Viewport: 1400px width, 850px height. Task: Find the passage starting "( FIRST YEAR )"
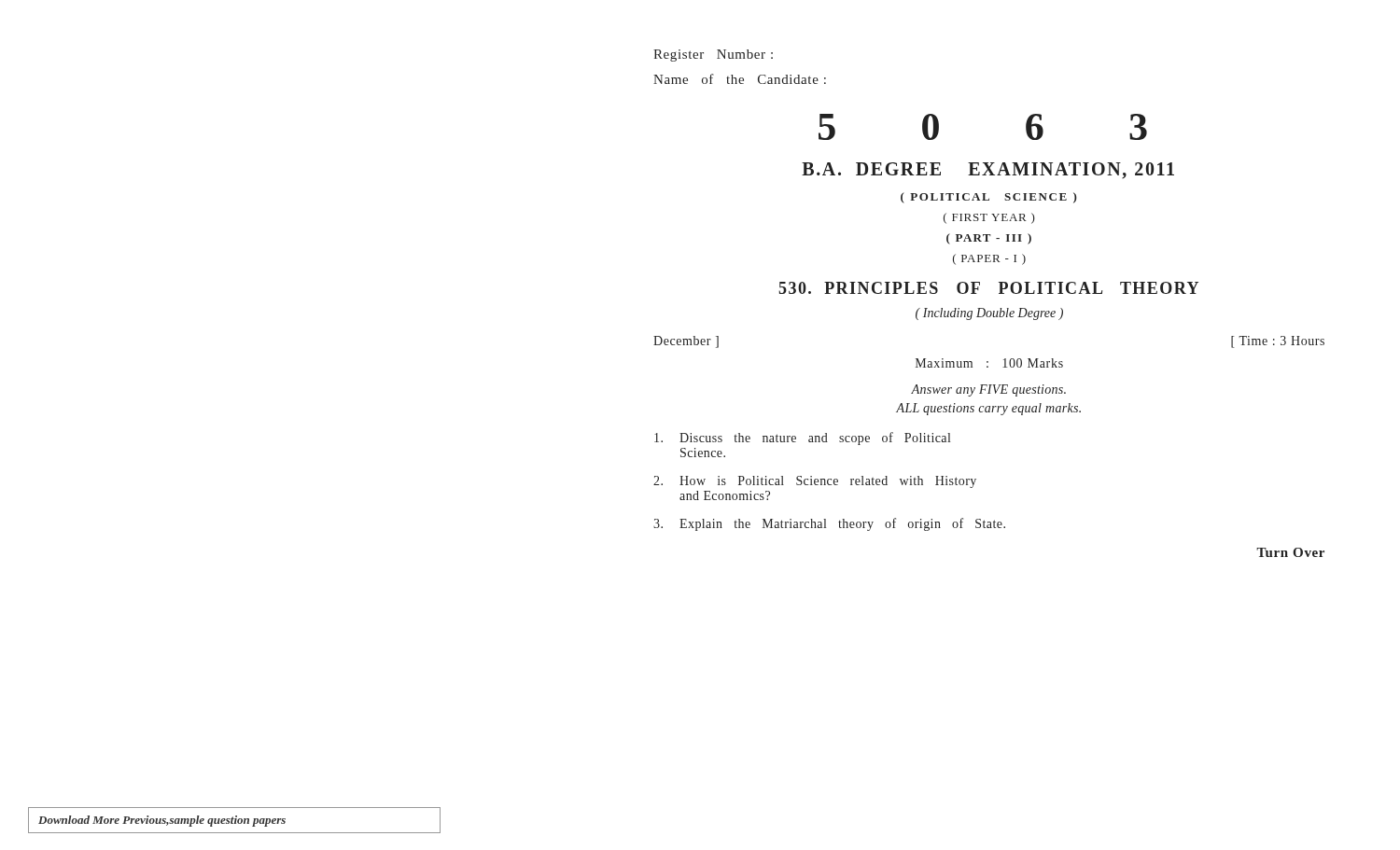989,217
